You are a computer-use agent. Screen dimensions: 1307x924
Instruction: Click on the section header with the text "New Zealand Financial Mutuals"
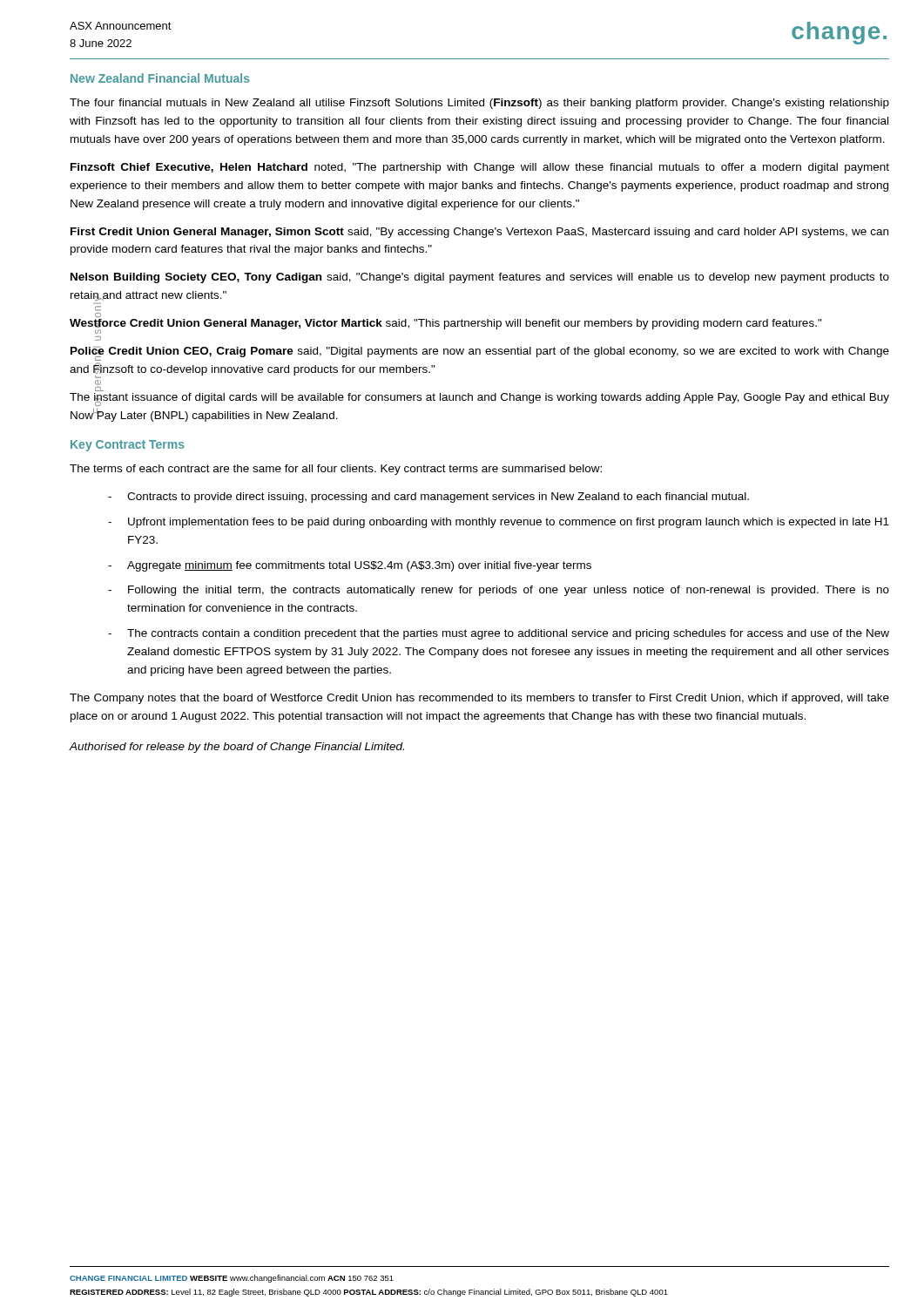point(160,78)
